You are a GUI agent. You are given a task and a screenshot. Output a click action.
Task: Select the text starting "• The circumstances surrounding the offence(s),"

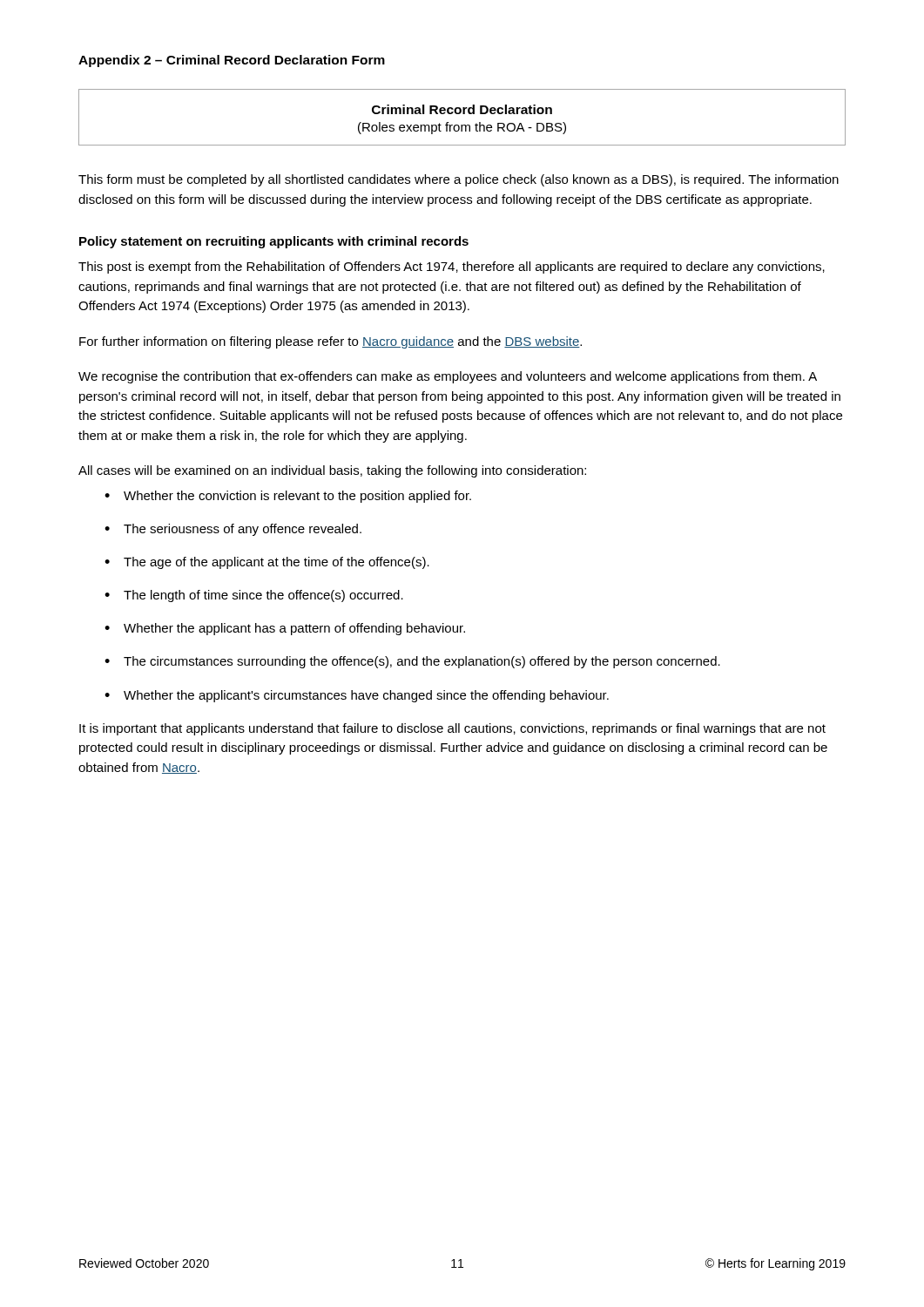click(413, 663)
